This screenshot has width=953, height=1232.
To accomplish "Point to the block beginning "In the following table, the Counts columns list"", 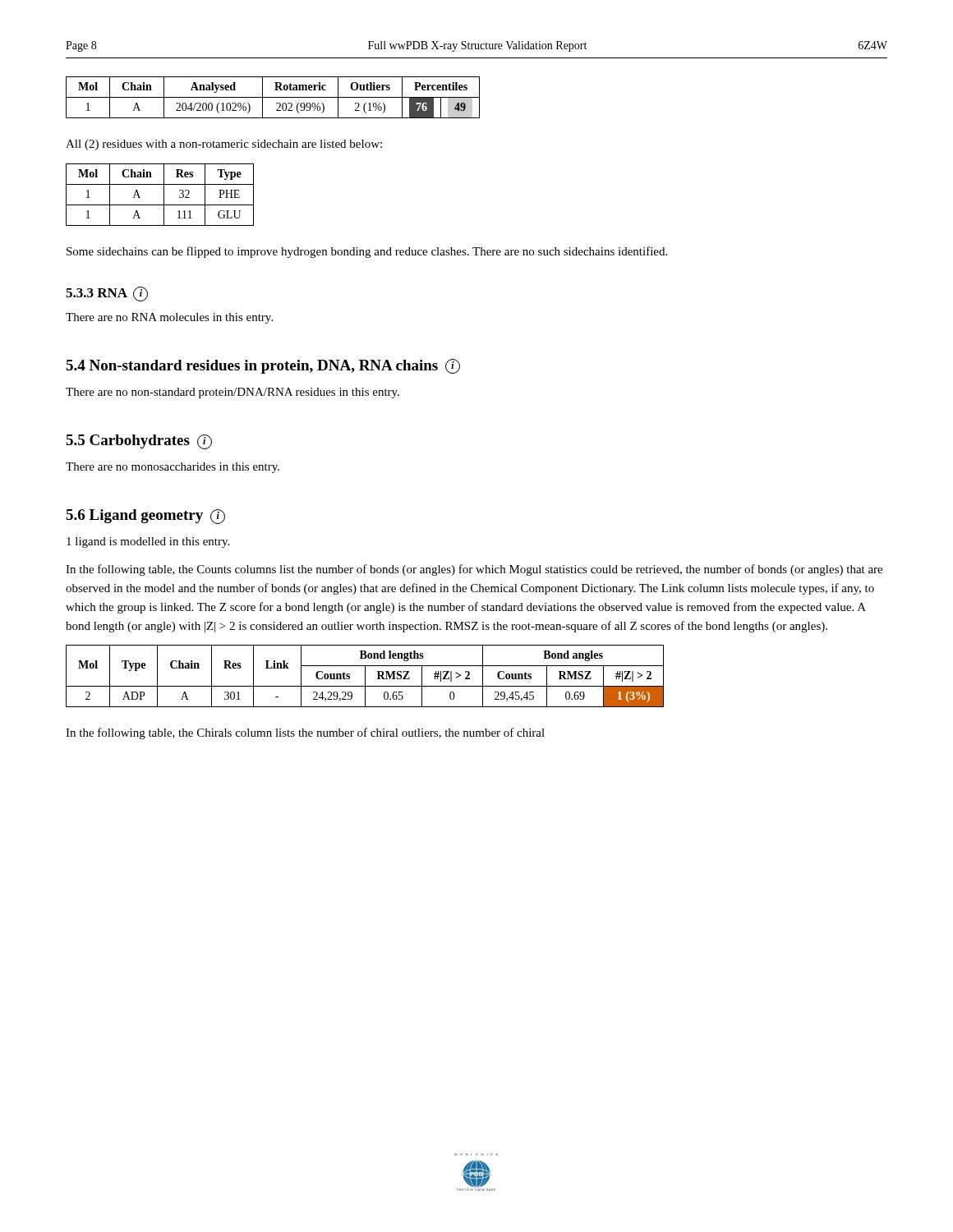I will [x=476, y=598].
